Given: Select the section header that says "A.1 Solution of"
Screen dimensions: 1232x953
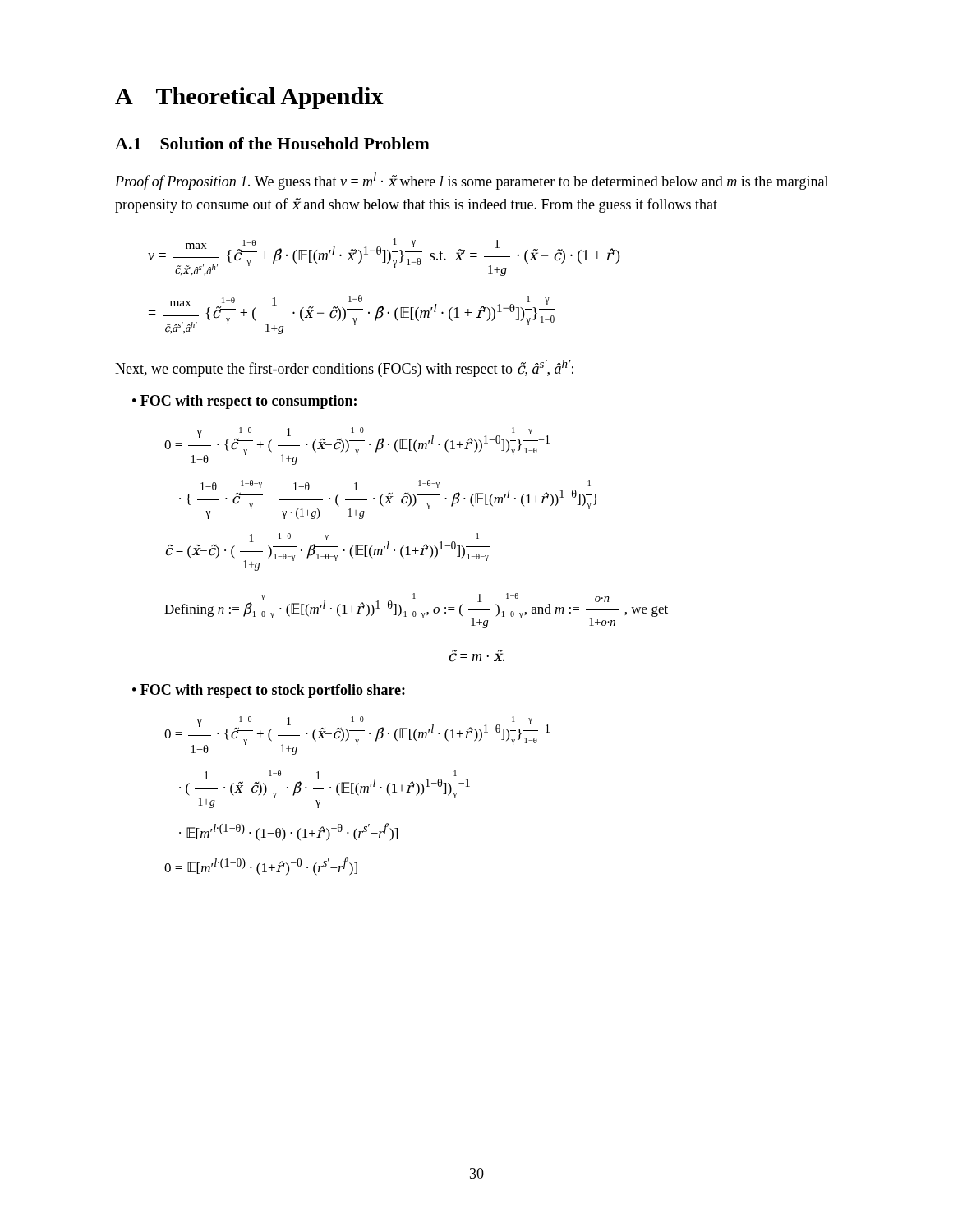Looking at the screenshot, I should 272,143.
